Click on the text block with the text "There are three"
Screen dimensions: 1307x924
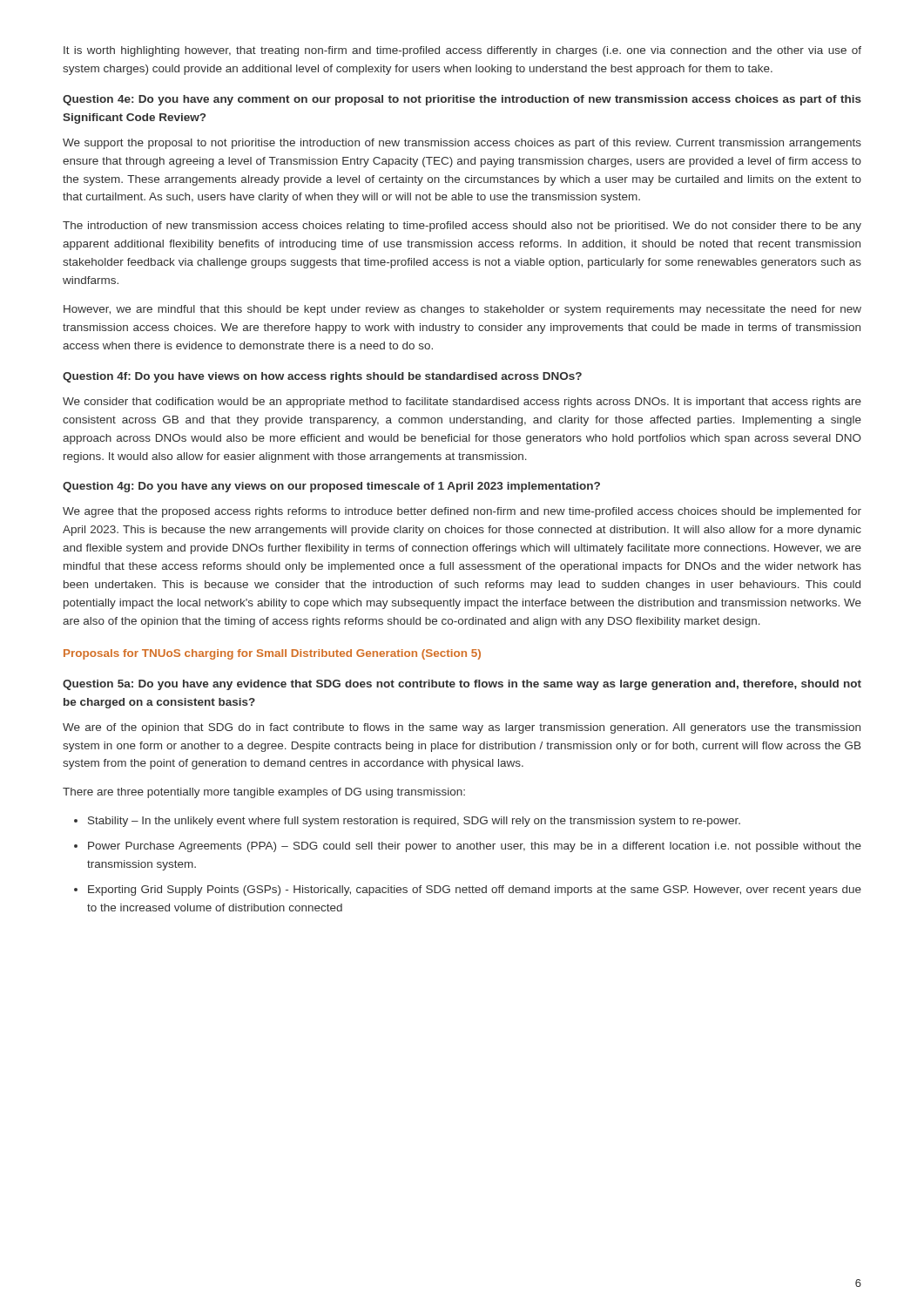(264, 792)
